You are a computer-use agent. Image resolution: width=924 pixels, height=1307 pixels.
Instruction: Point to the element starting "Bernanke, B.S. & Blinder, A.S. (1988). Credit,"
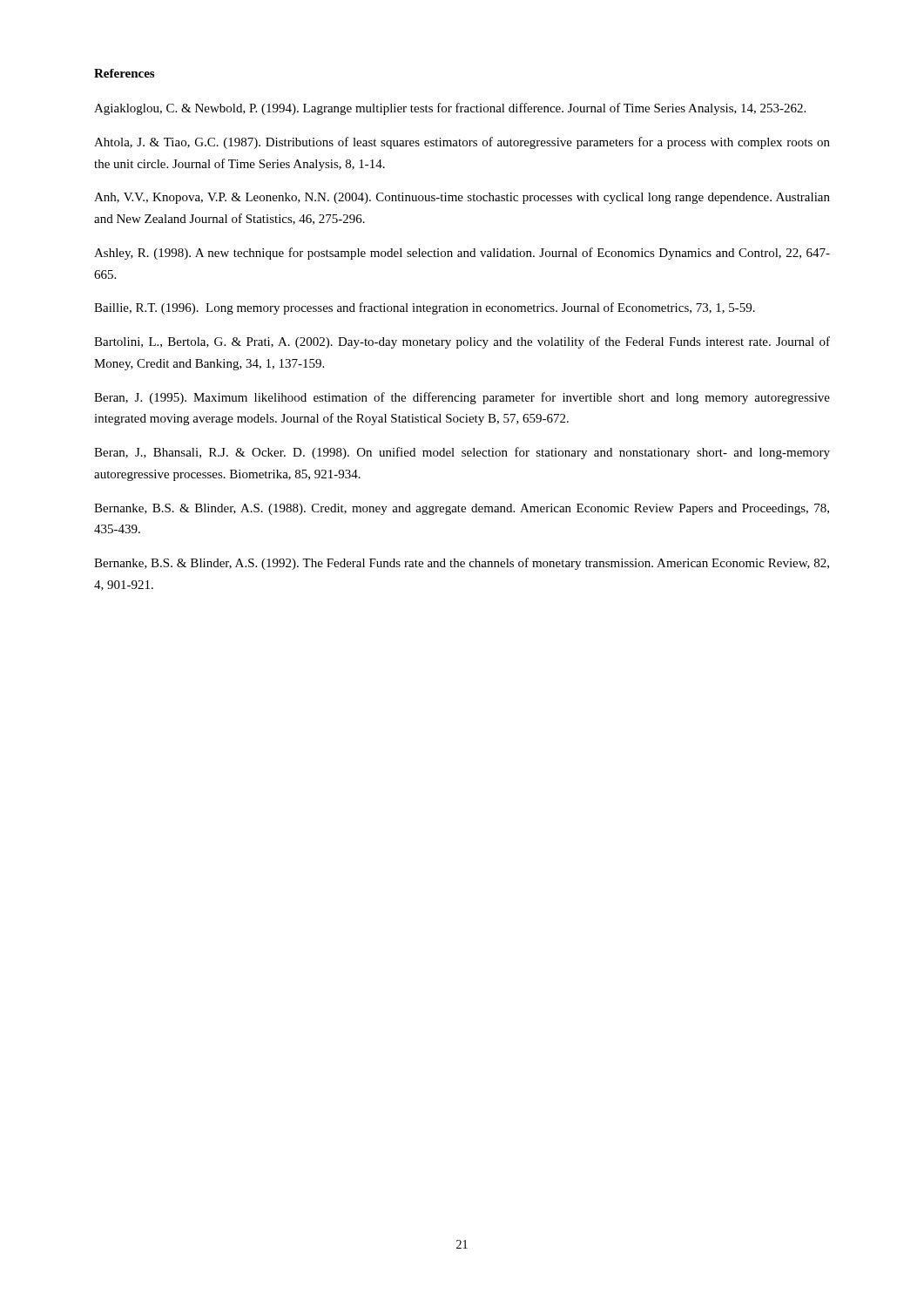tap(462, 518)
